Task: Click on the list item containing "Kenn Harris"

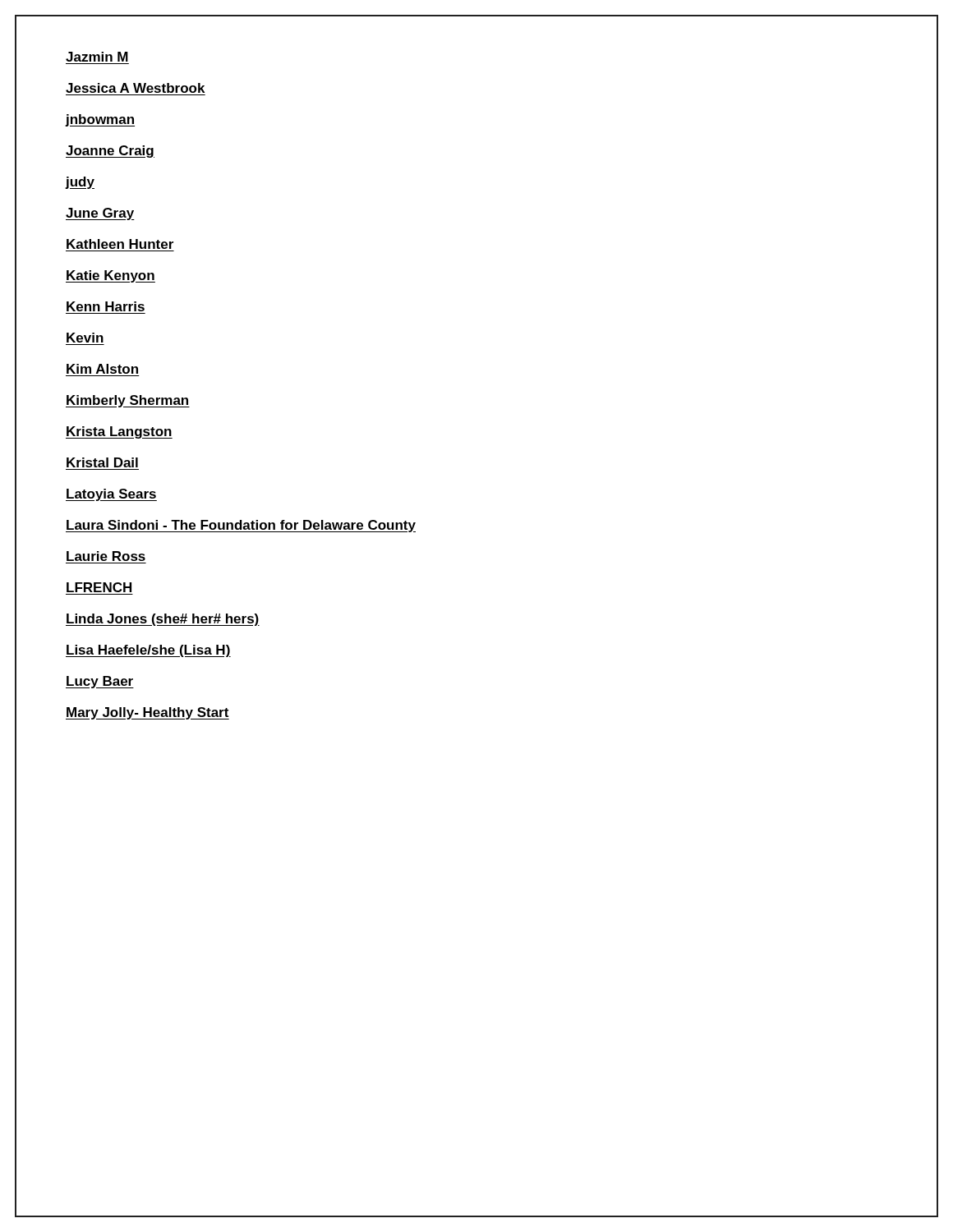Action: point(105,307)
